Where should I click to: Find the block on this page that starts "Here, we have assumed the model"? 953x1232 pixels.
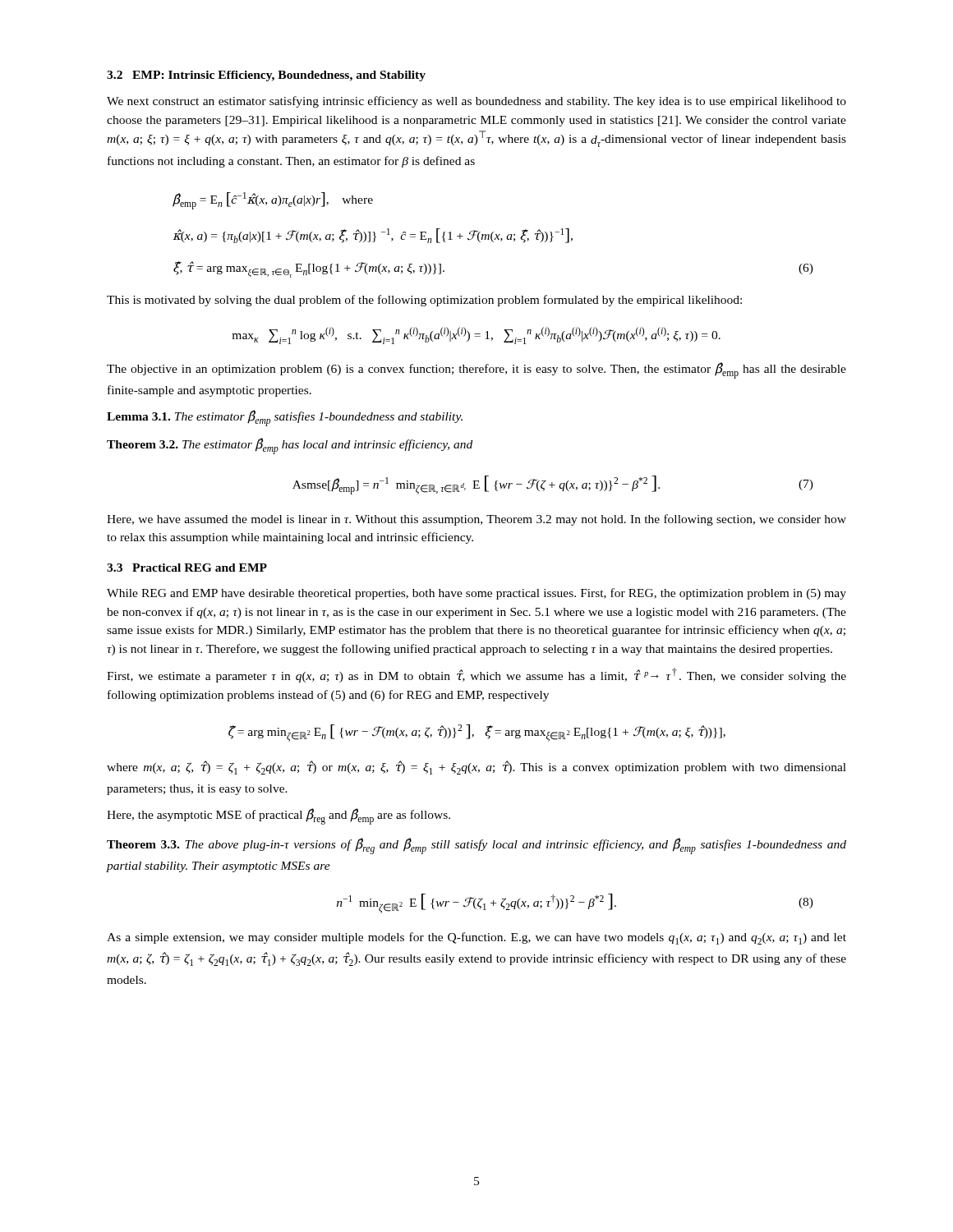point(476,528)
